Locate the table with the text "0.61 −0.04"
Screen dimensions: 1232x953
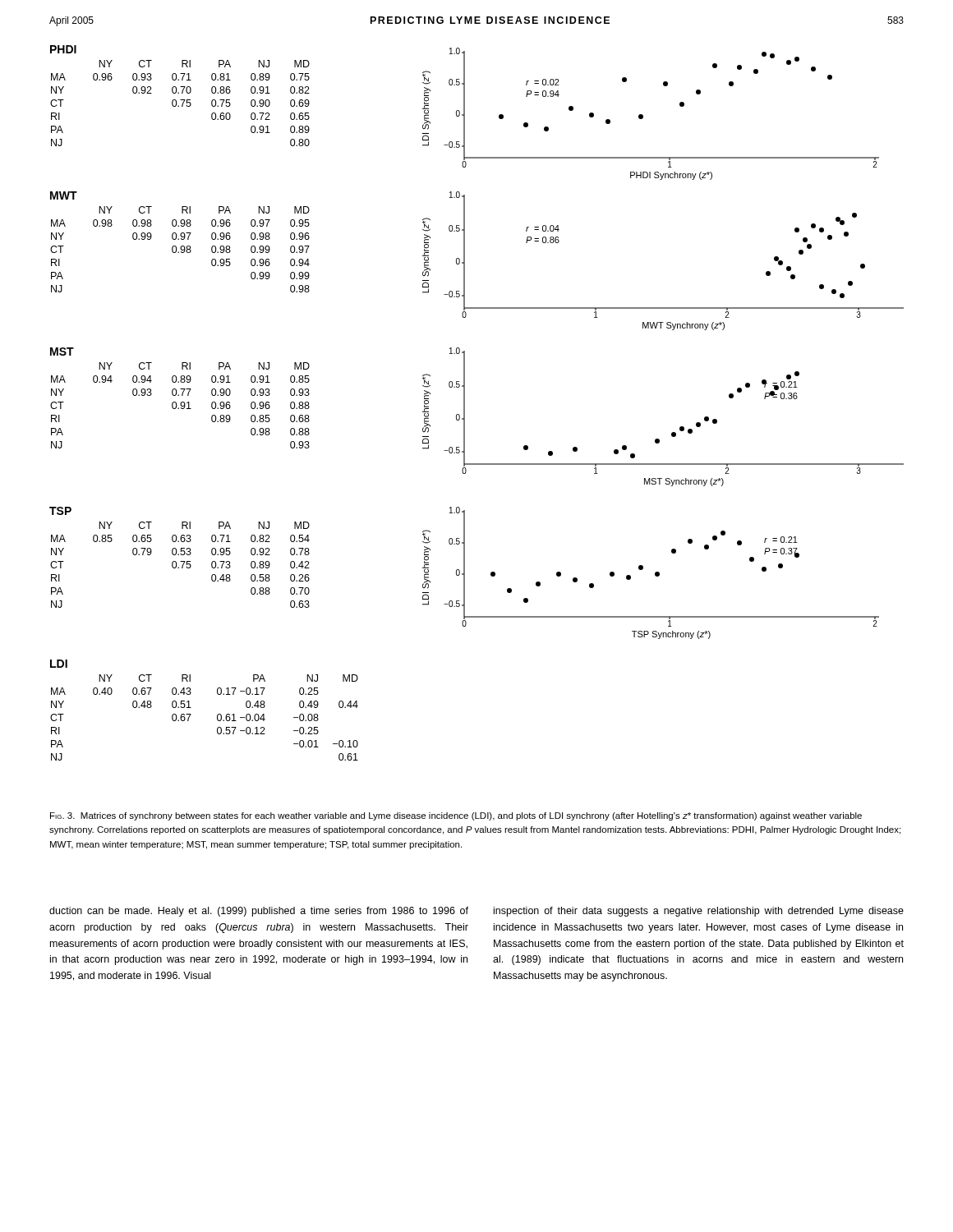tap(230, 710)
